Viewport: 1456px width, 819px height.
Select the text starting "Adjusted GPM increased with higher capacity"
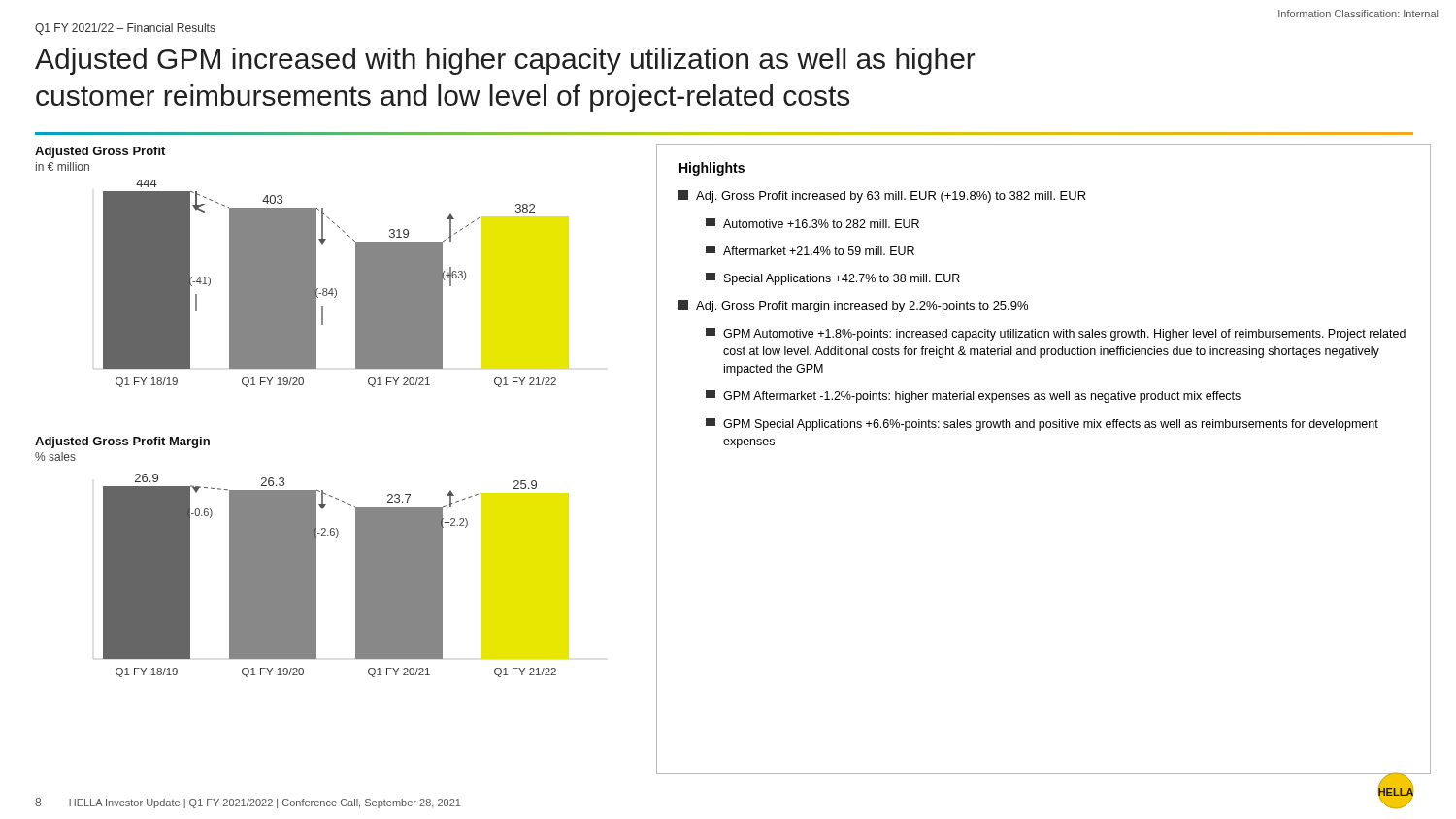point(505,77)
